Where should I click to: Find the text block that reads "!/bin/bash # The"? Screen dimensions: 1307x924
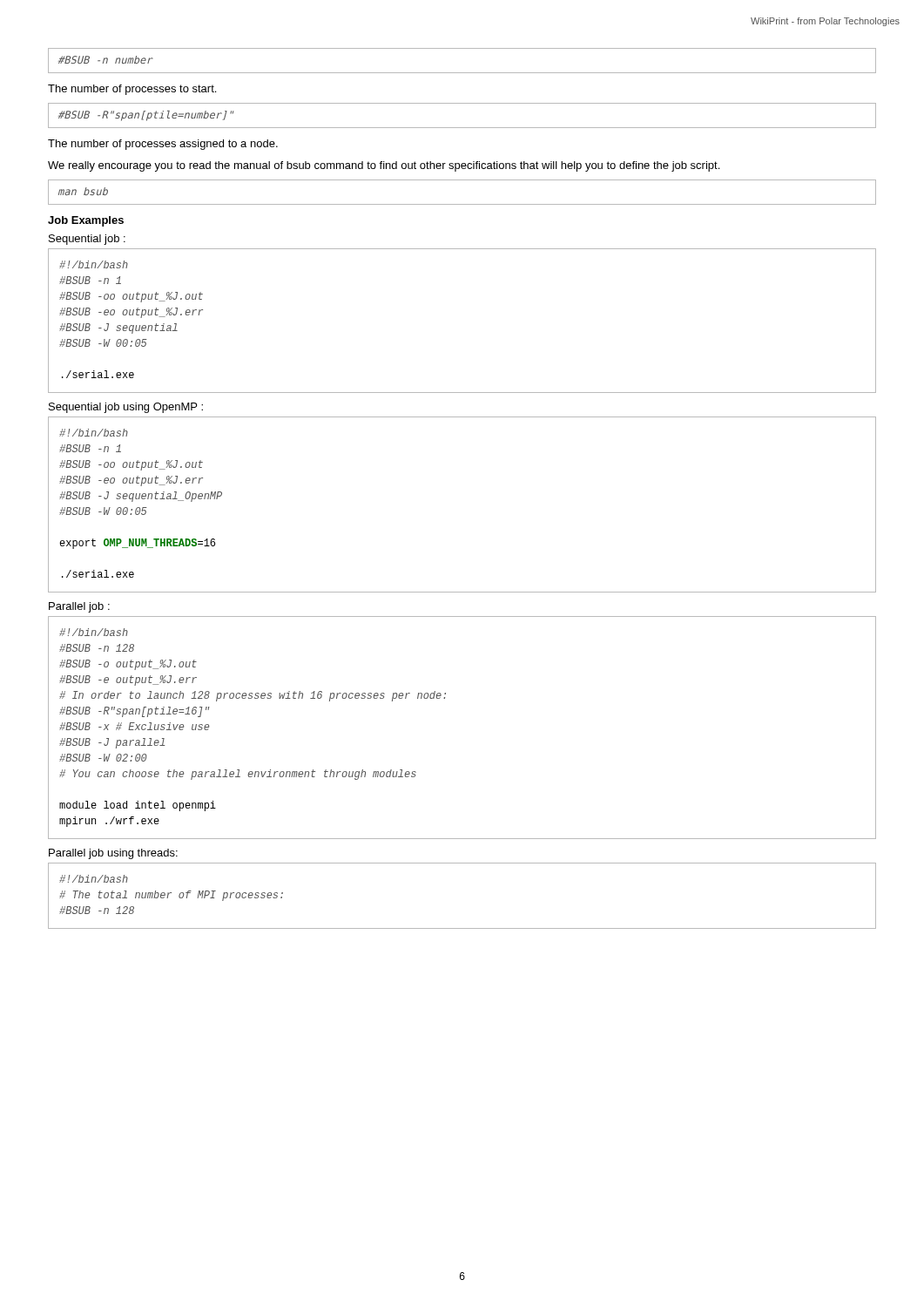click(94, 879)
